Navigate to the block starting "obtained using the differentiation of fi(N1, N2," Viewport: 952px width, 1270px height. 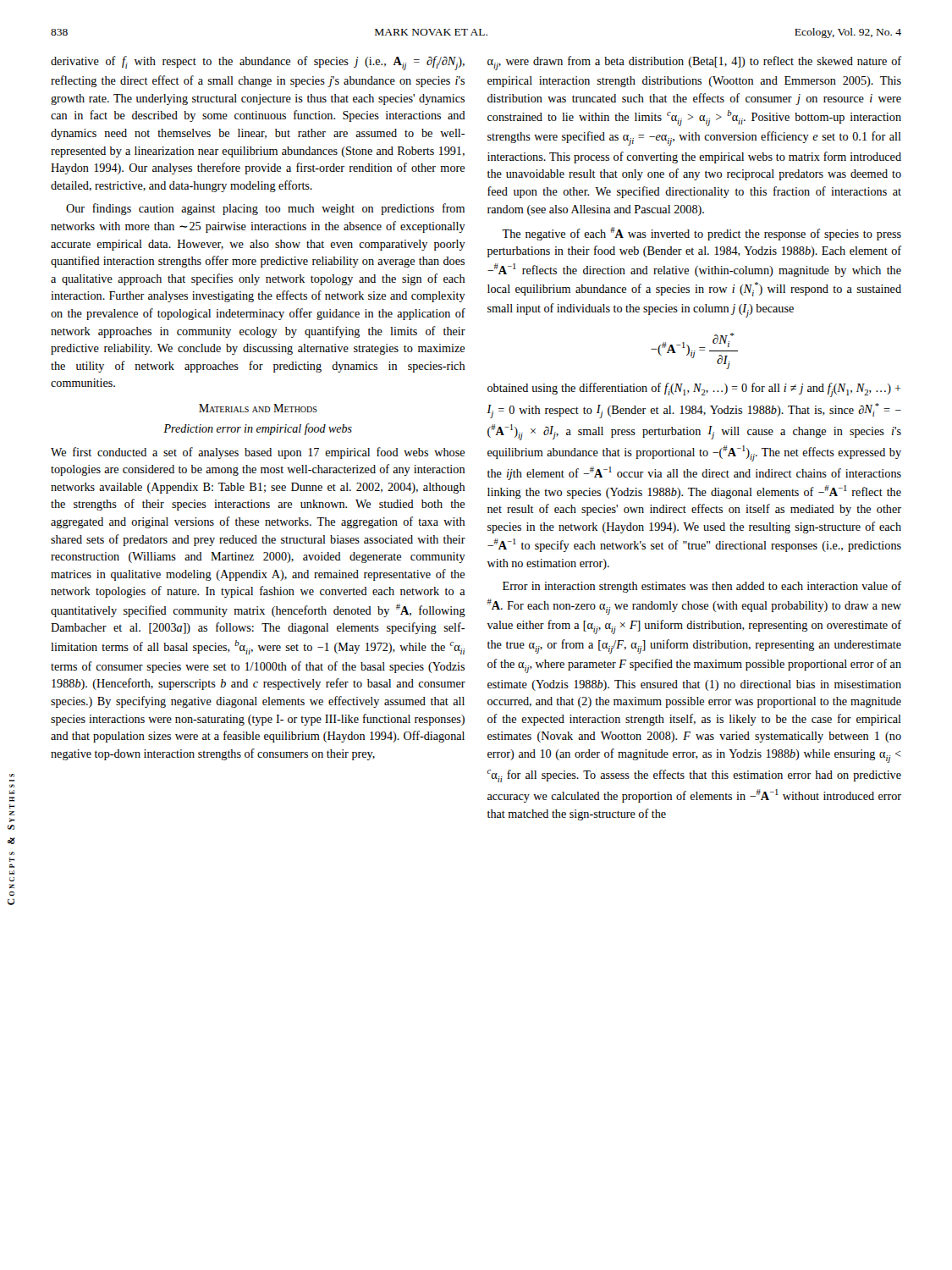pyautogui.click(x=694, y=476)
